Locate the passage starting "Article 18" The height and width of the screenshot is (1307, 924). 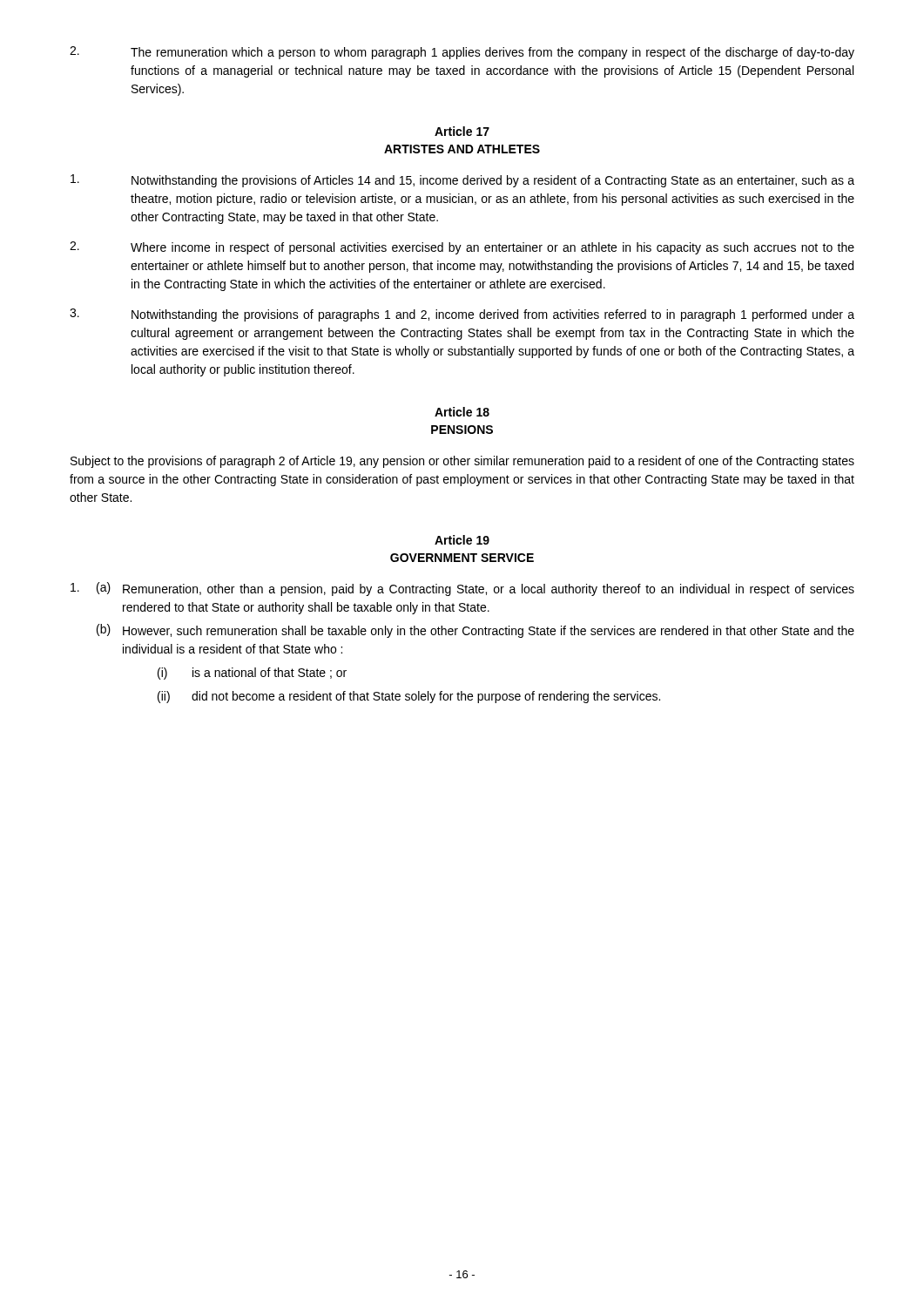tap(462, 412)
